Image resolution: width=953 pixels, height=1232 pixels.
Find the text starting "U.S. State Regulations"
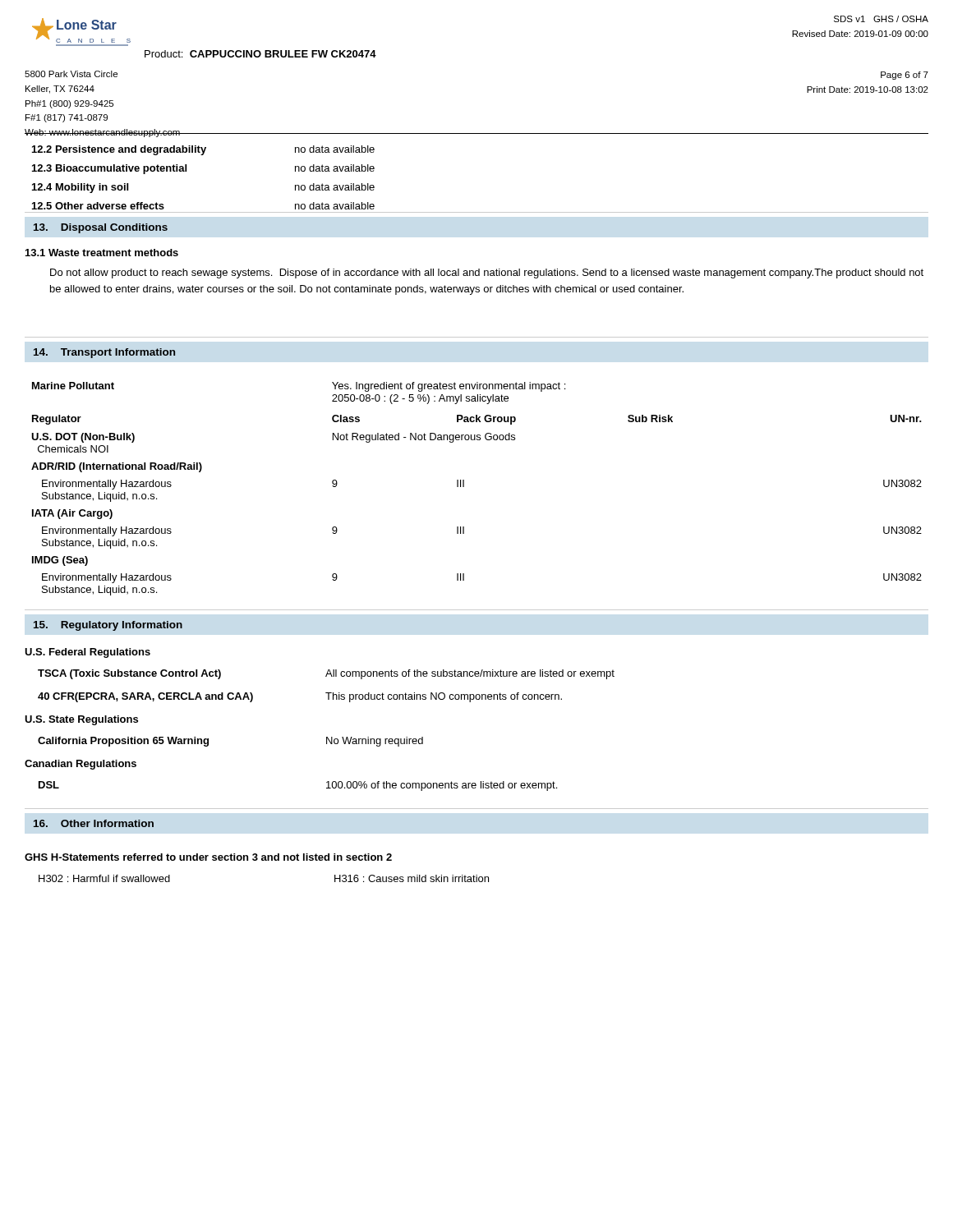pyautogui.click(x=82, y=719)
